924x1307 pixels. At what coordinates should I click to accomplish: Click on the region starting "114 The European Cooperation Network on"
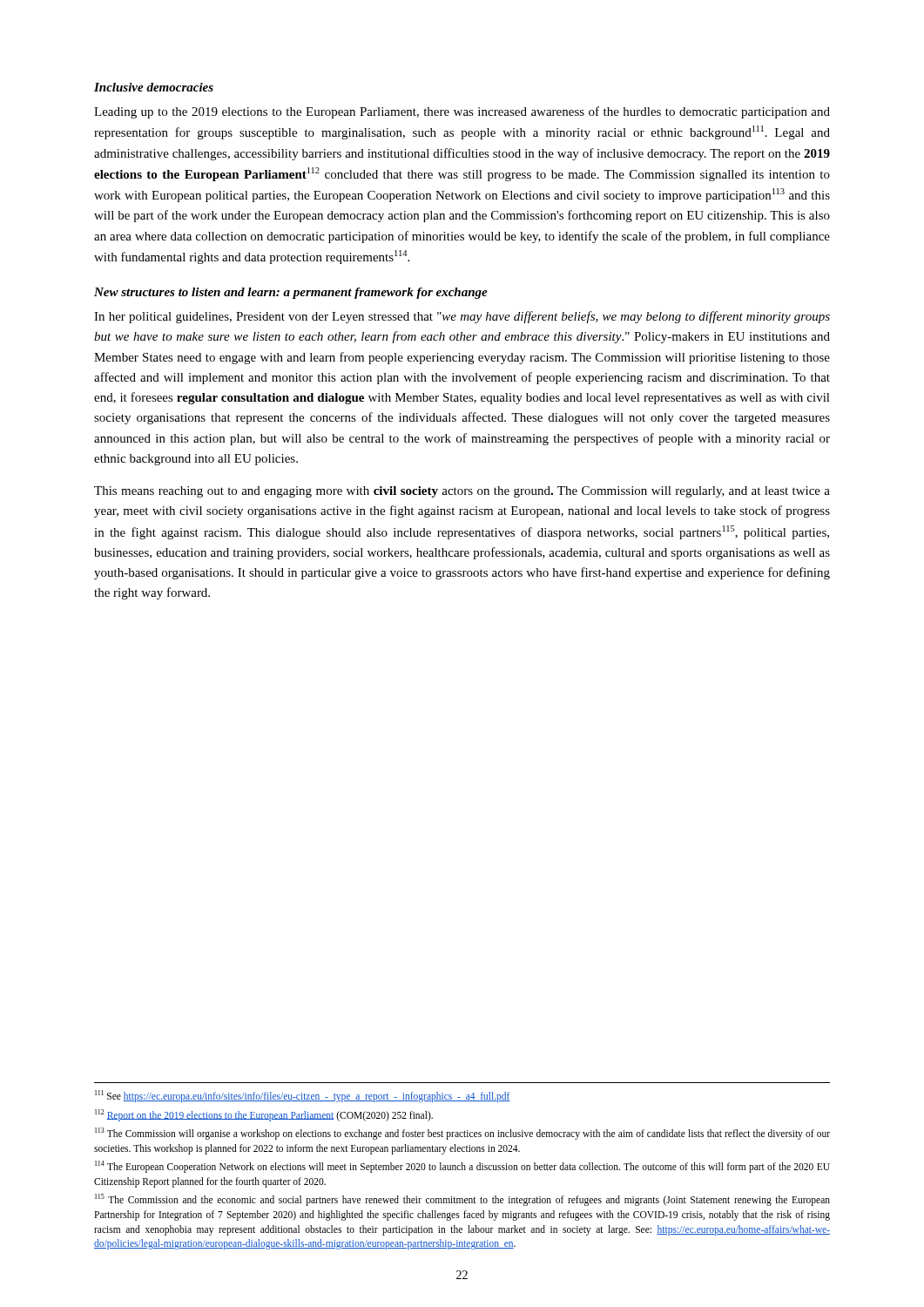coord(462,1173)
